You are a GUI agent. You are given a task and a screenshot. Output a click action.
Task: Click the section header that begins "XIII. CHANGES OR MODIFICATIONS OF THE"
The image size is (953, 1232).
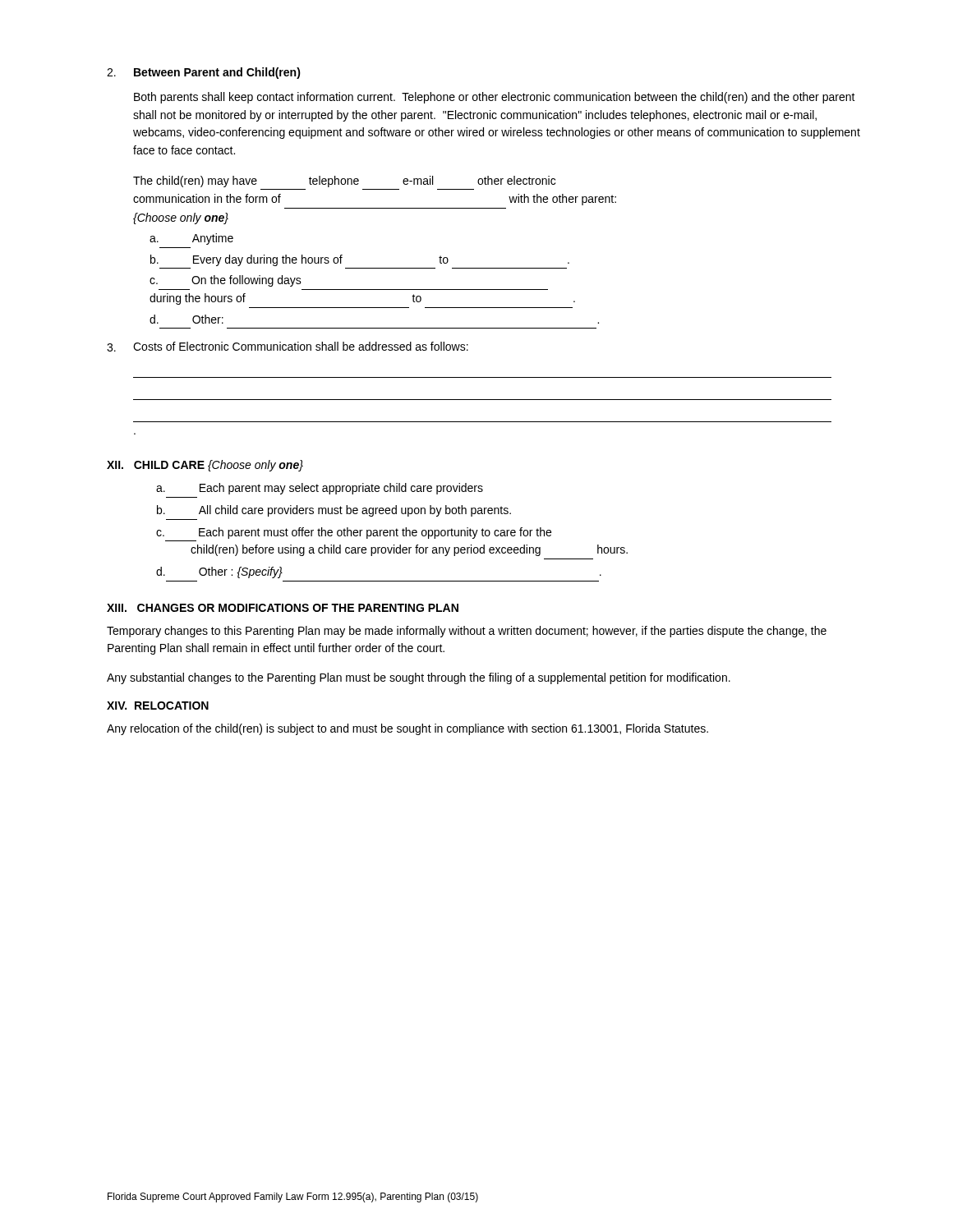pyautogui.click(x=283, y=608)
